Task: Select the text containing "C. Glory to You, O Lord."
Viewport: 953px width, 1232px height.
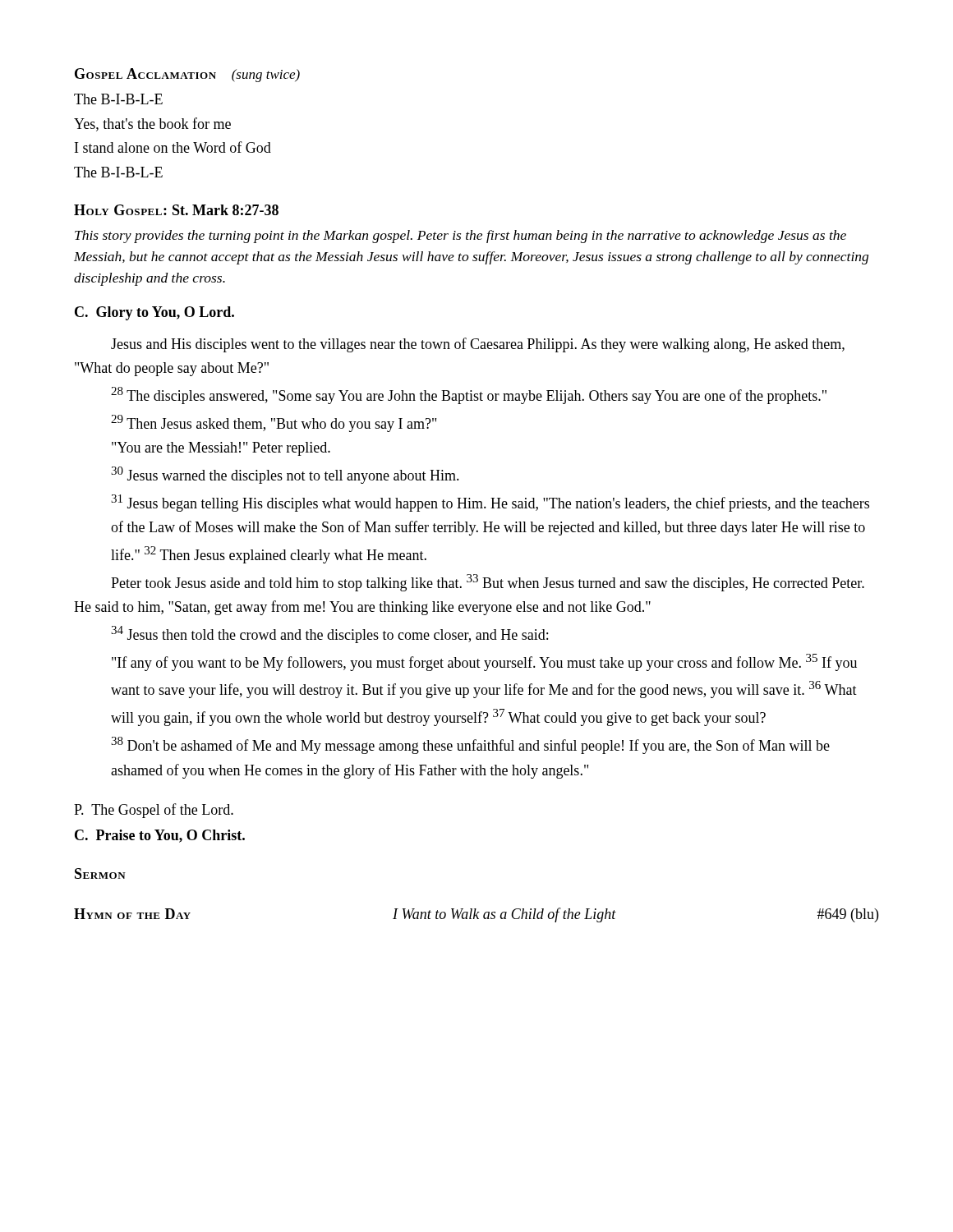Action: point(154,312)
